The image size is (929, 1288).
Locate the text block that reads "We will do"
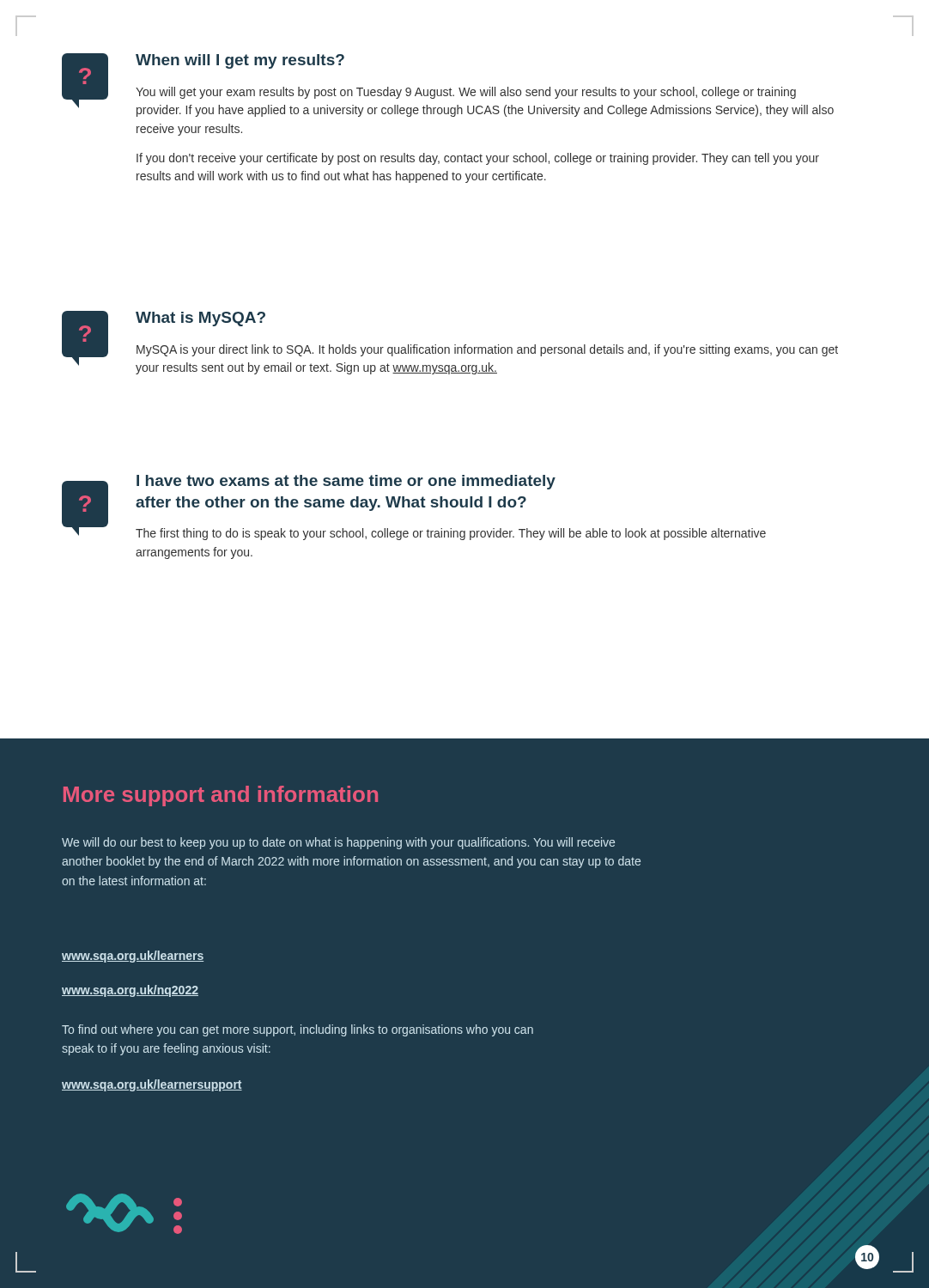click(x=351, y=862)
